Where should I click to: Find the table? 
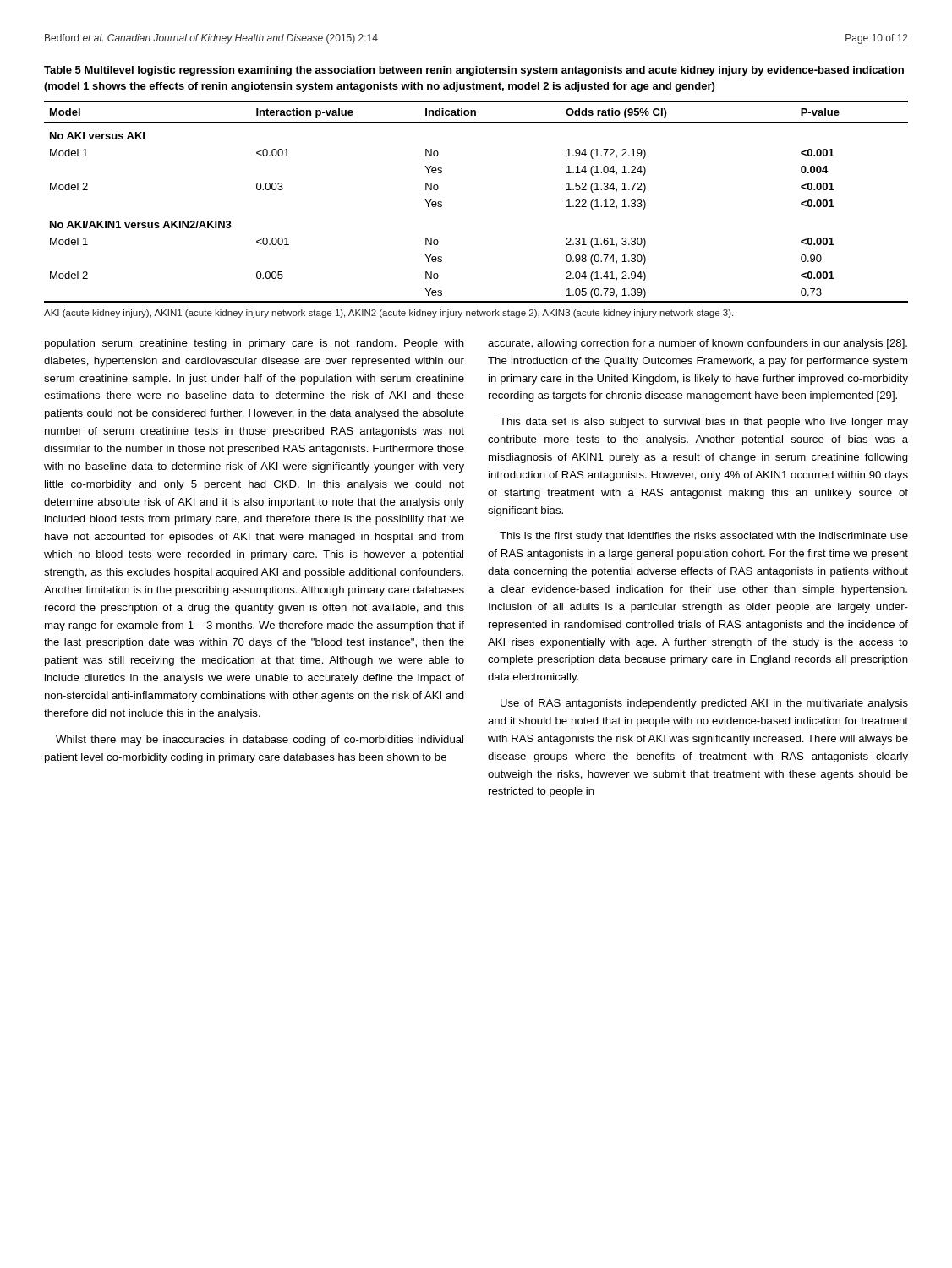click(476, 201)
